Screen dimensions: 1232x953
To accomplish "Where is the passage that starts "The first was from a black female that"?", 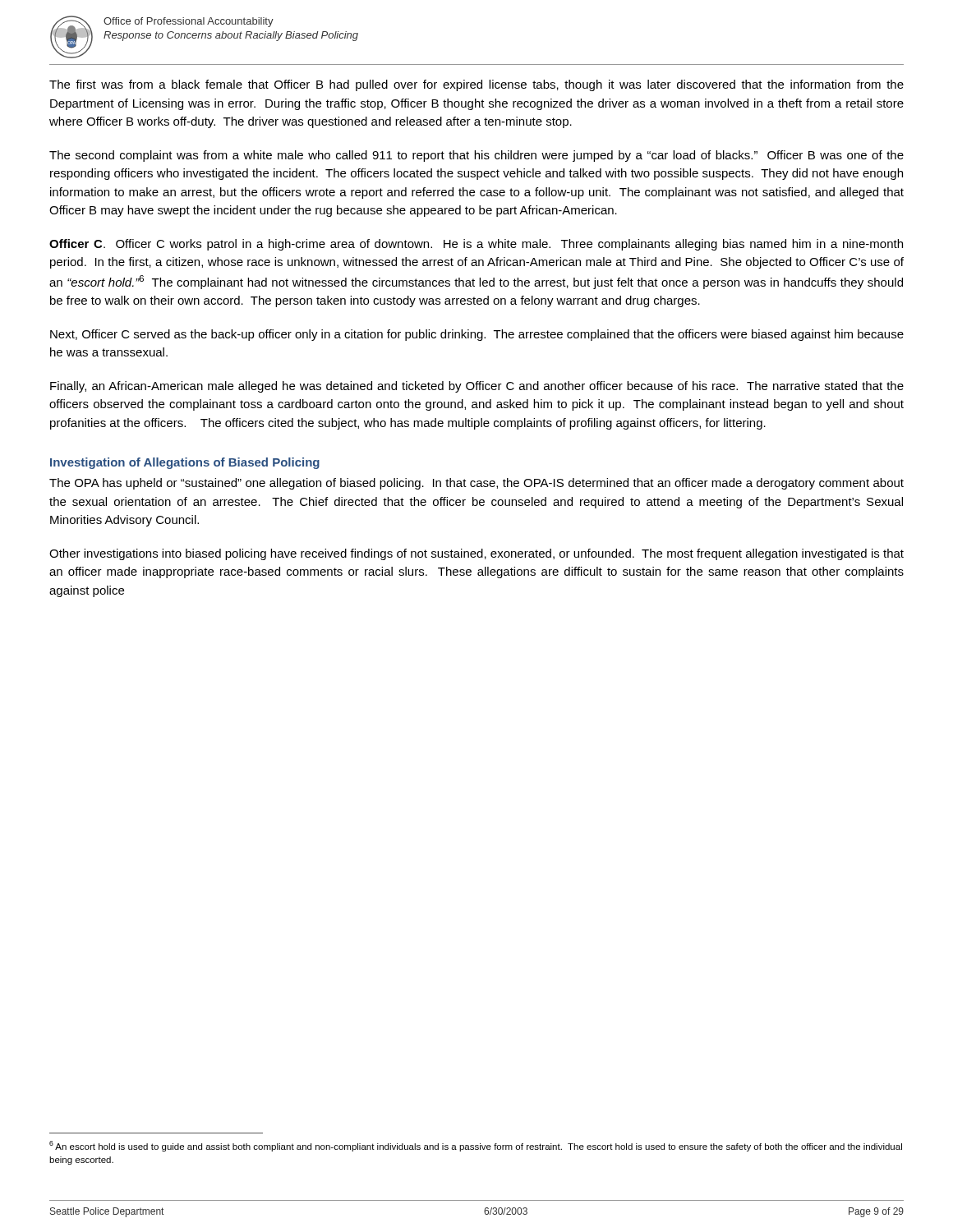I will (476, 103).
